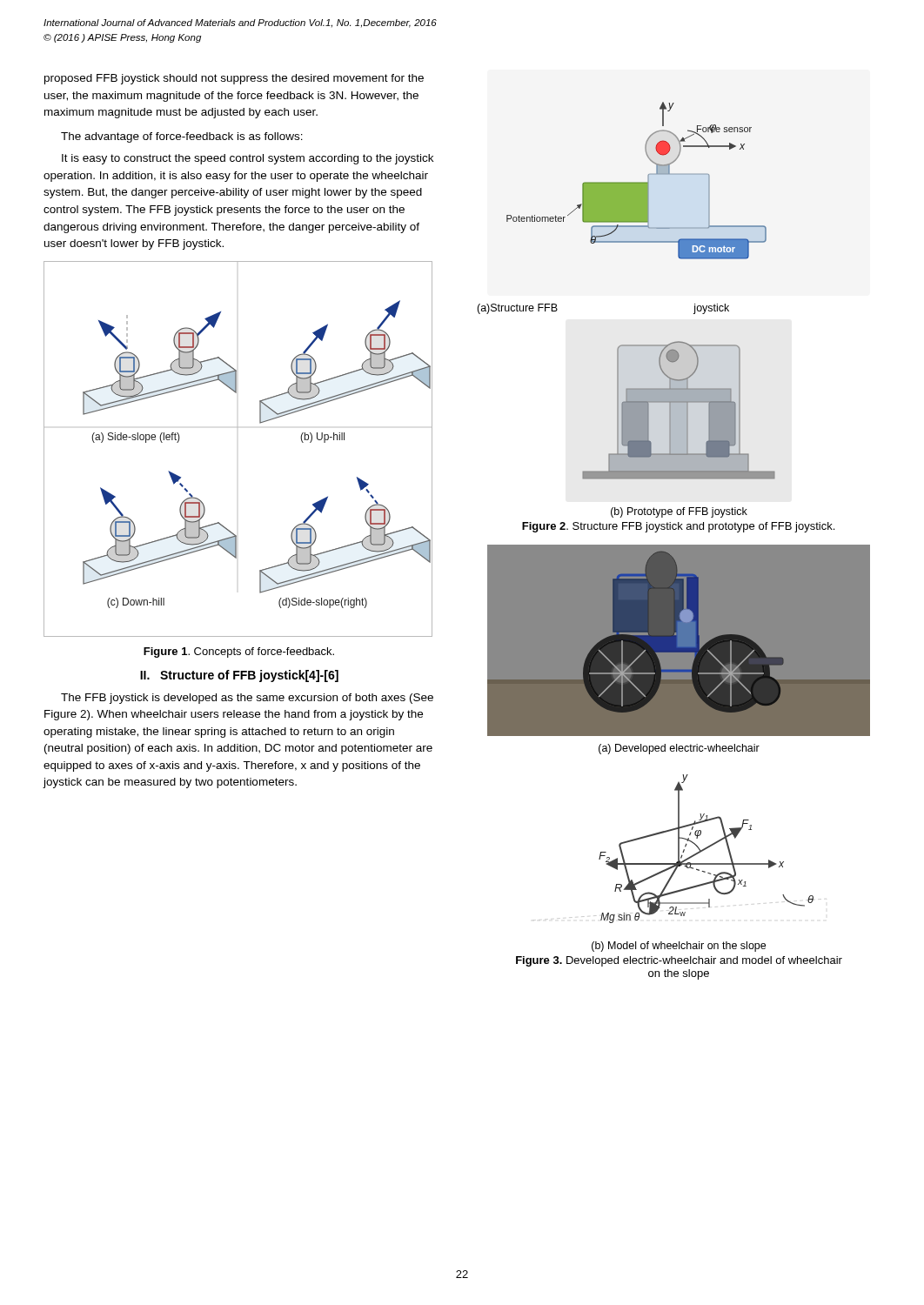Find the block on this page that starts "It is easy to construct"
The height and width of the screenshot is (1305, 924).
pyautogui.click(x=239, y=201)
